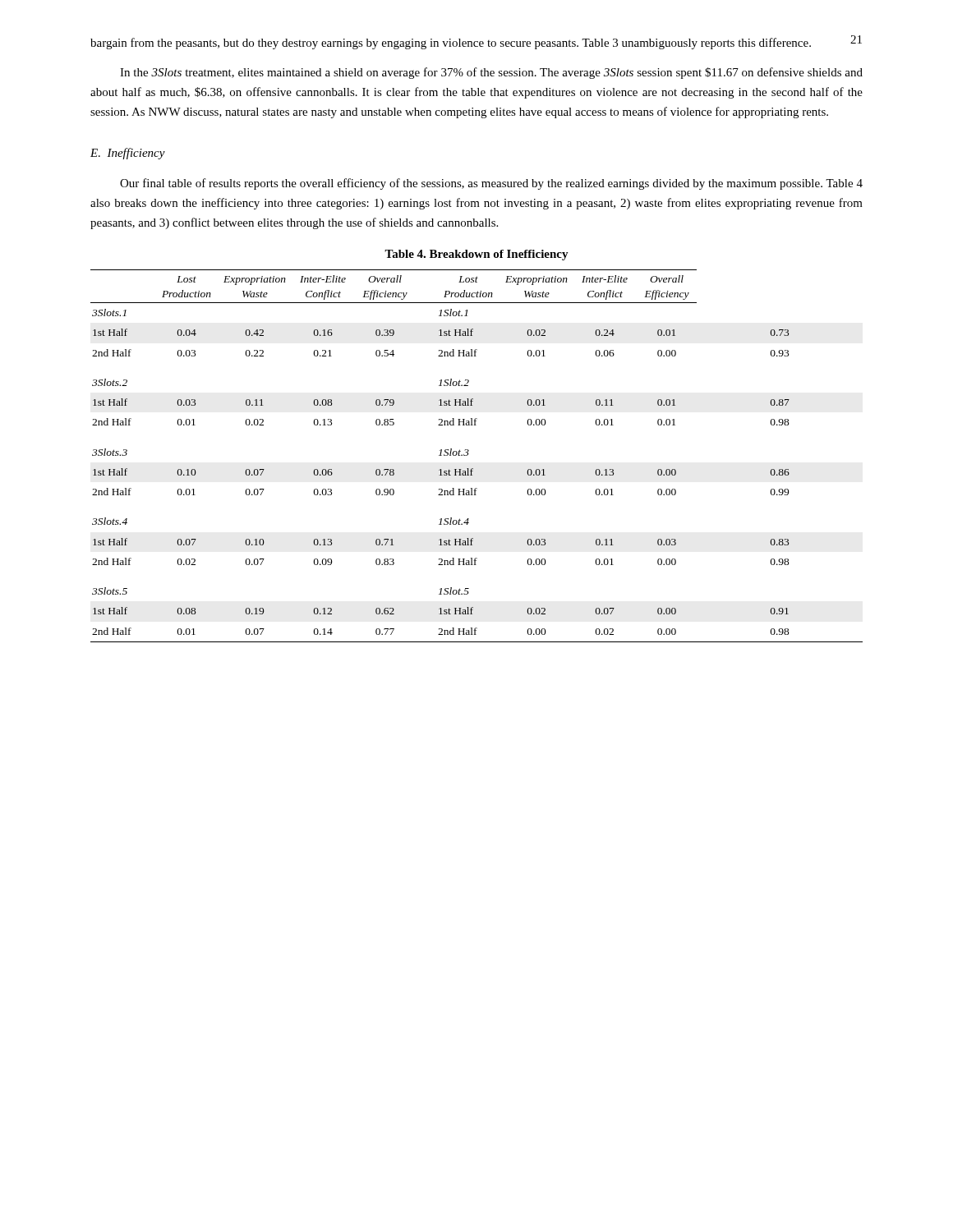The width and height of the screenshot is (953, 1232).
Task: Point to "Table 4. Breakdown of Inefficiency"
Action: tap(476, 254)
